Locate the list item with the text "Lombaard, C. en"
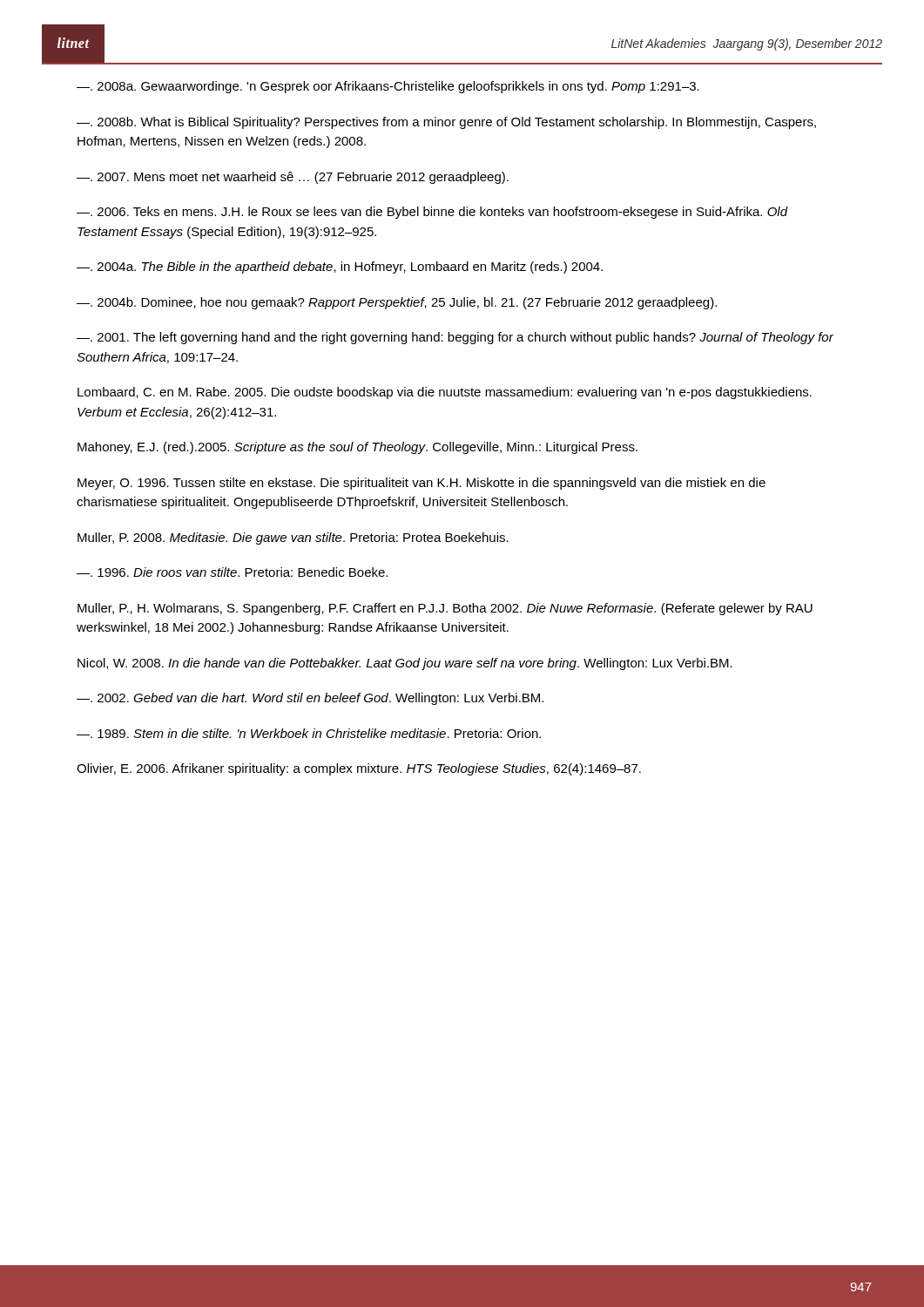This screenshot has width=924, height=1307. pos(445,401)
